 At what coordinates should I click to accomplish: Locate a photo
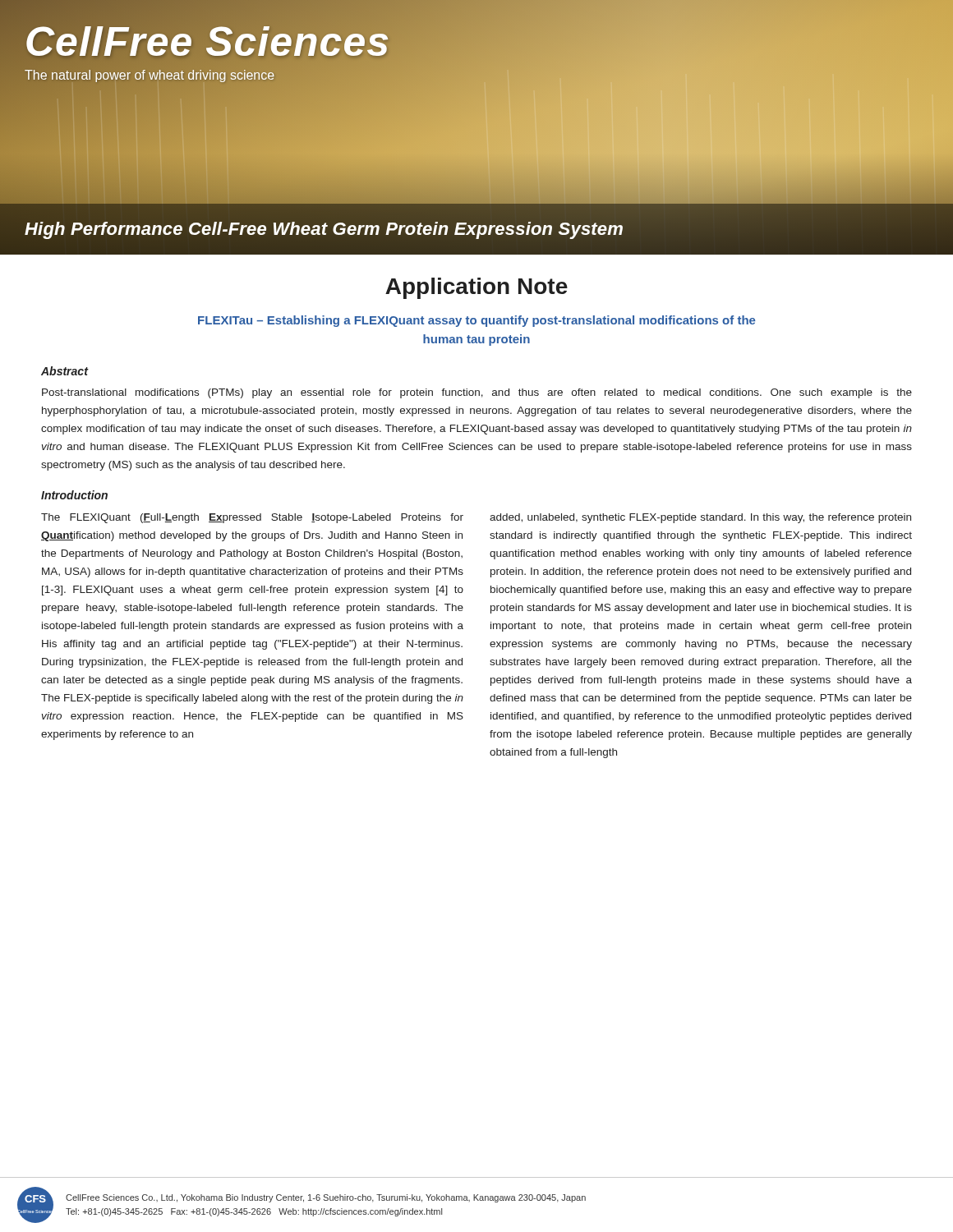(476, 127)
